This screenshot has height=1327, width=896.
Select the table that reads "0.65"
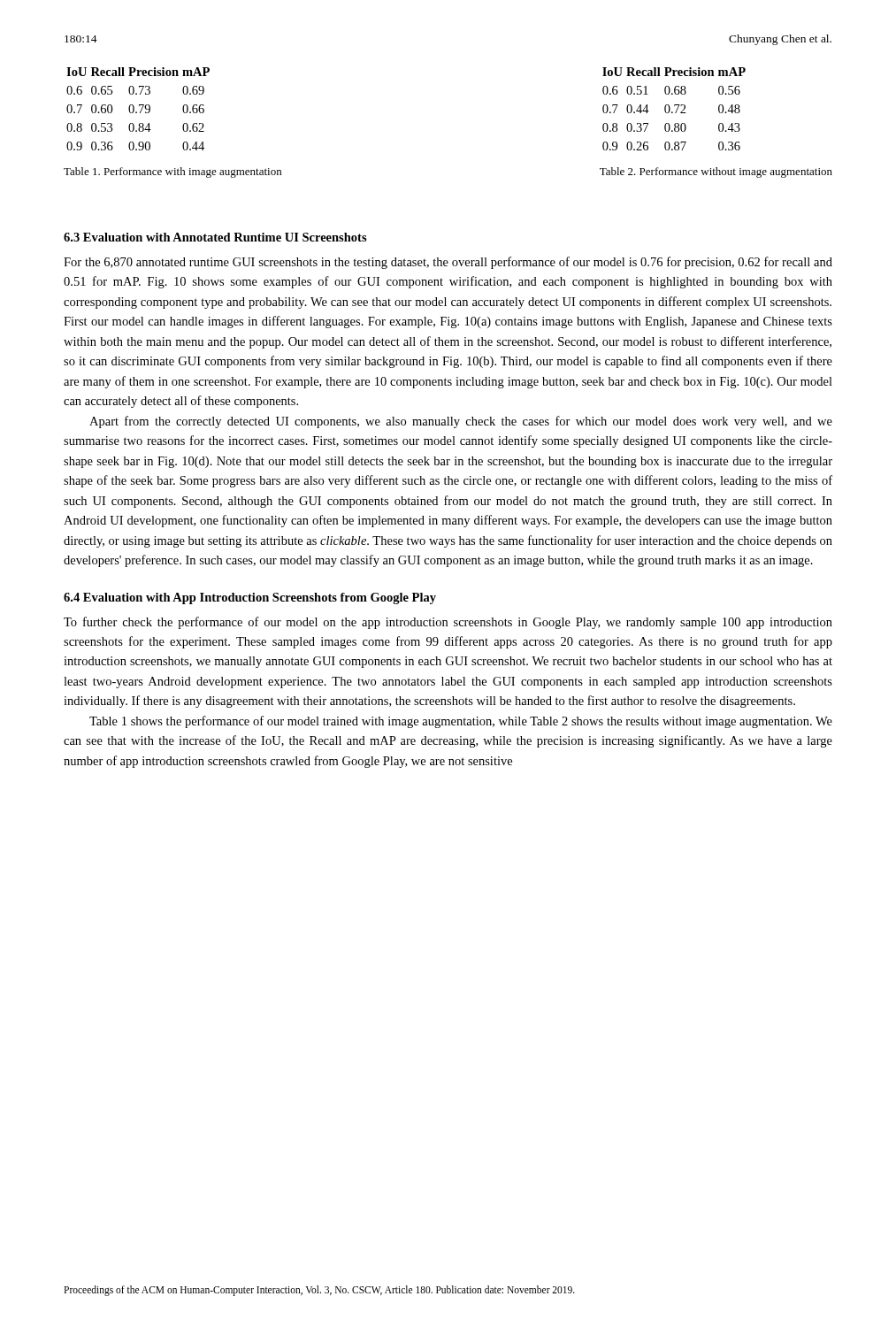(138, 109)
